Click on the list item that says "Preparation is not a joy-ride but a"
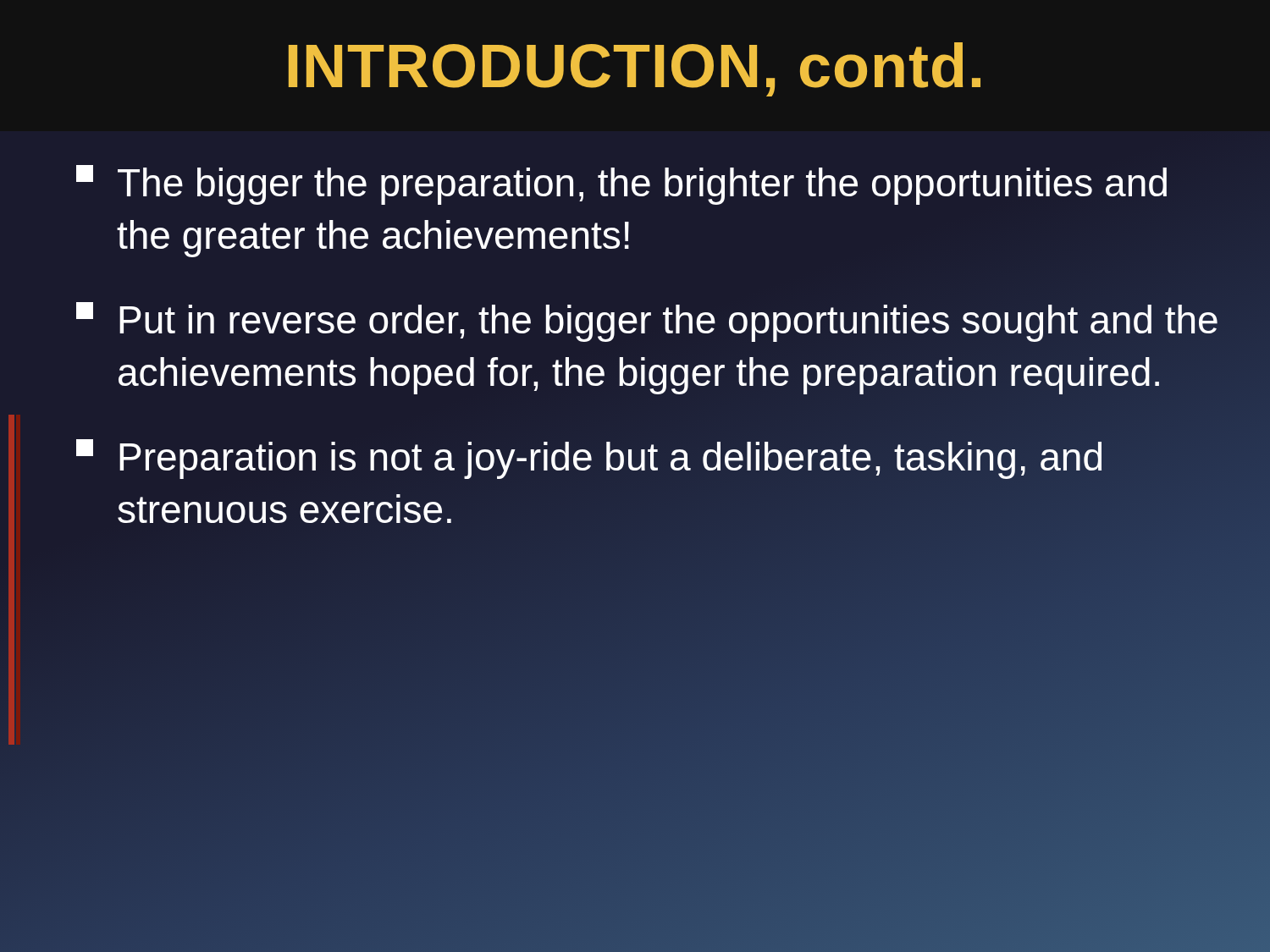 (648, 484)
